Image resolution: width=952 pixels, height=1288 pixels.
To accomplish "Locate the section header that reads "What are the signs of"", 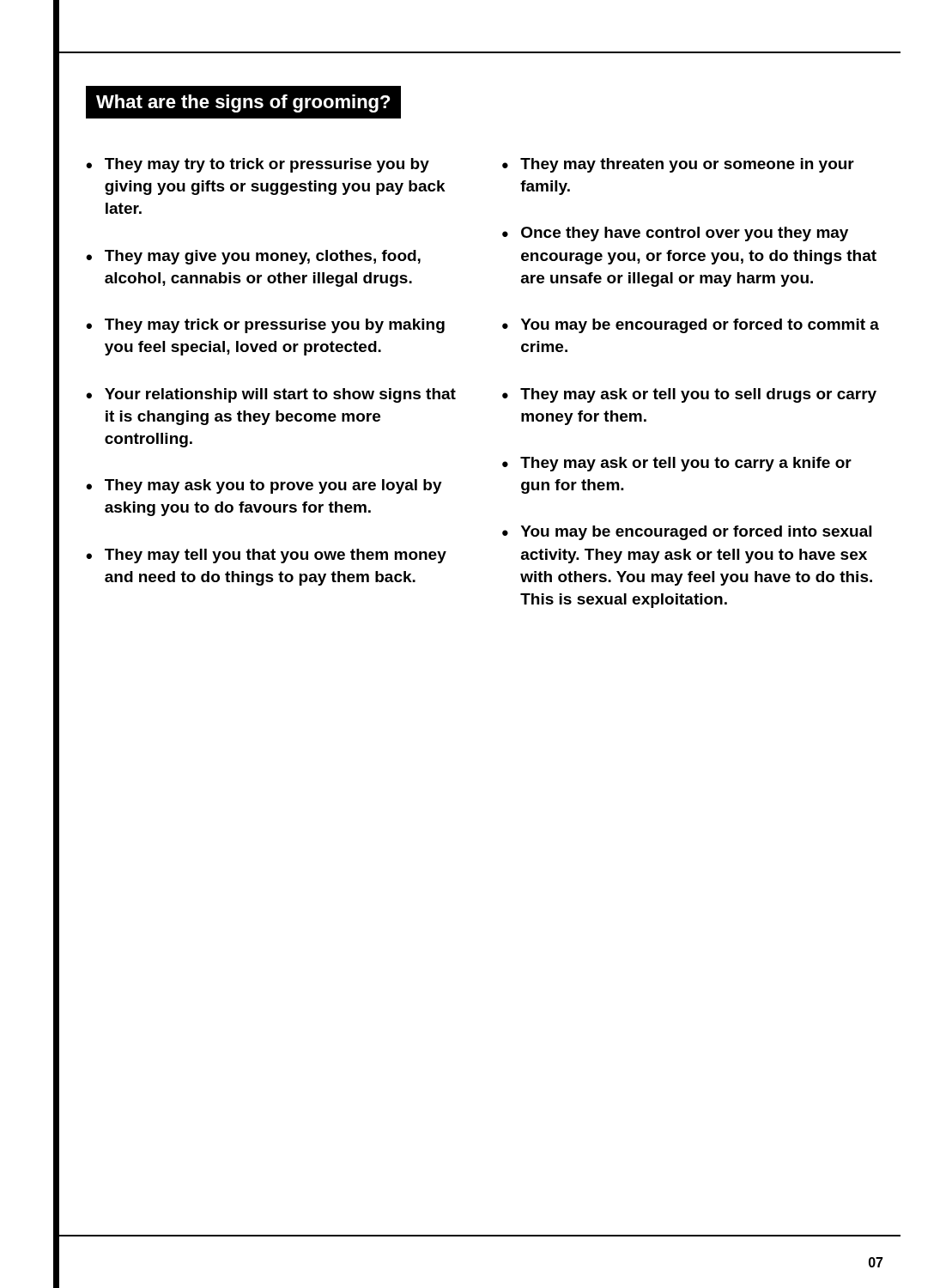I will [244, 102].
